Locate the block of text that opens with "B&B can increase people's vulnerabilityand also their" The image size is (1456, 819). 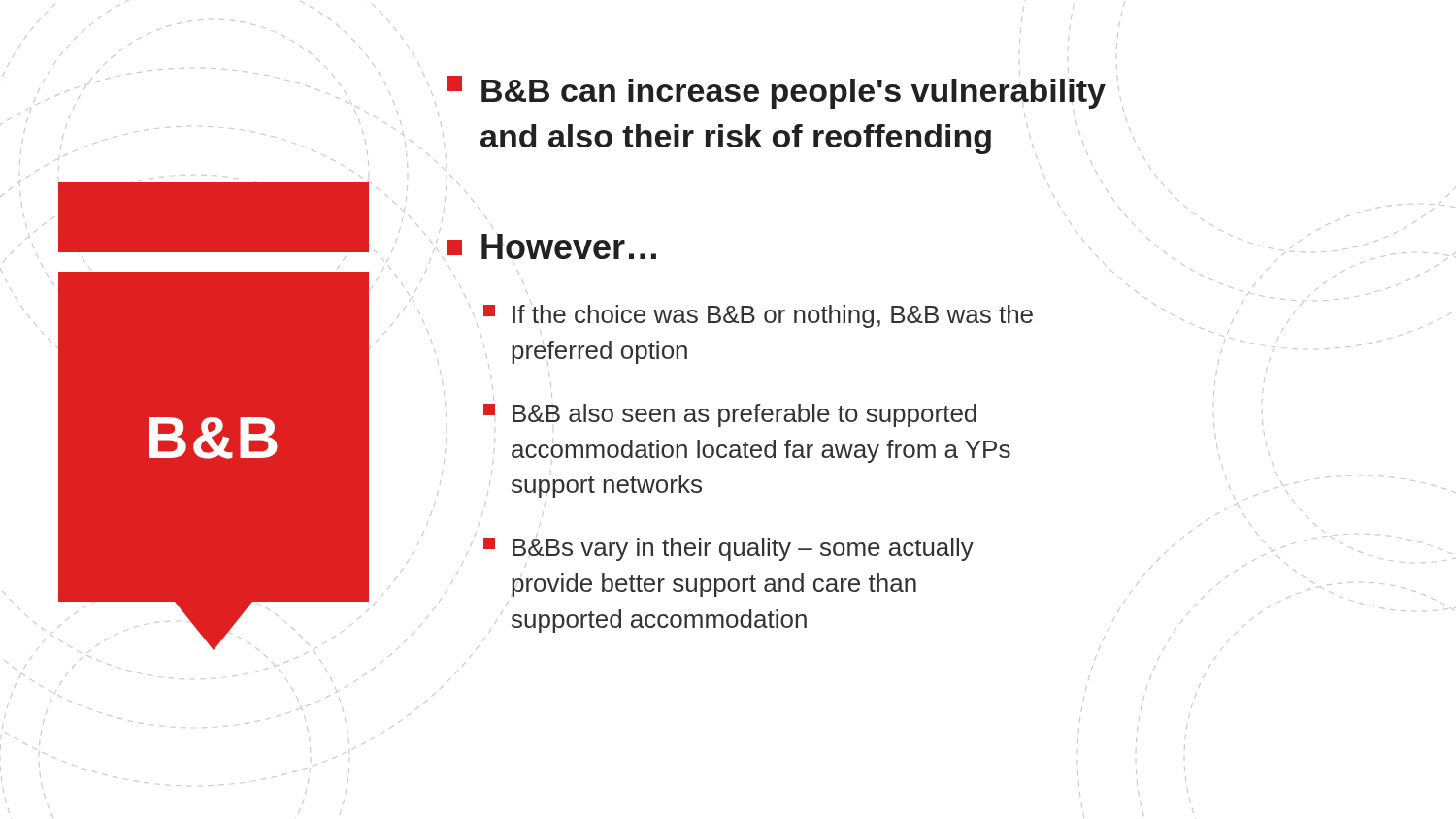pyautogui.click(x=776, y=113)
